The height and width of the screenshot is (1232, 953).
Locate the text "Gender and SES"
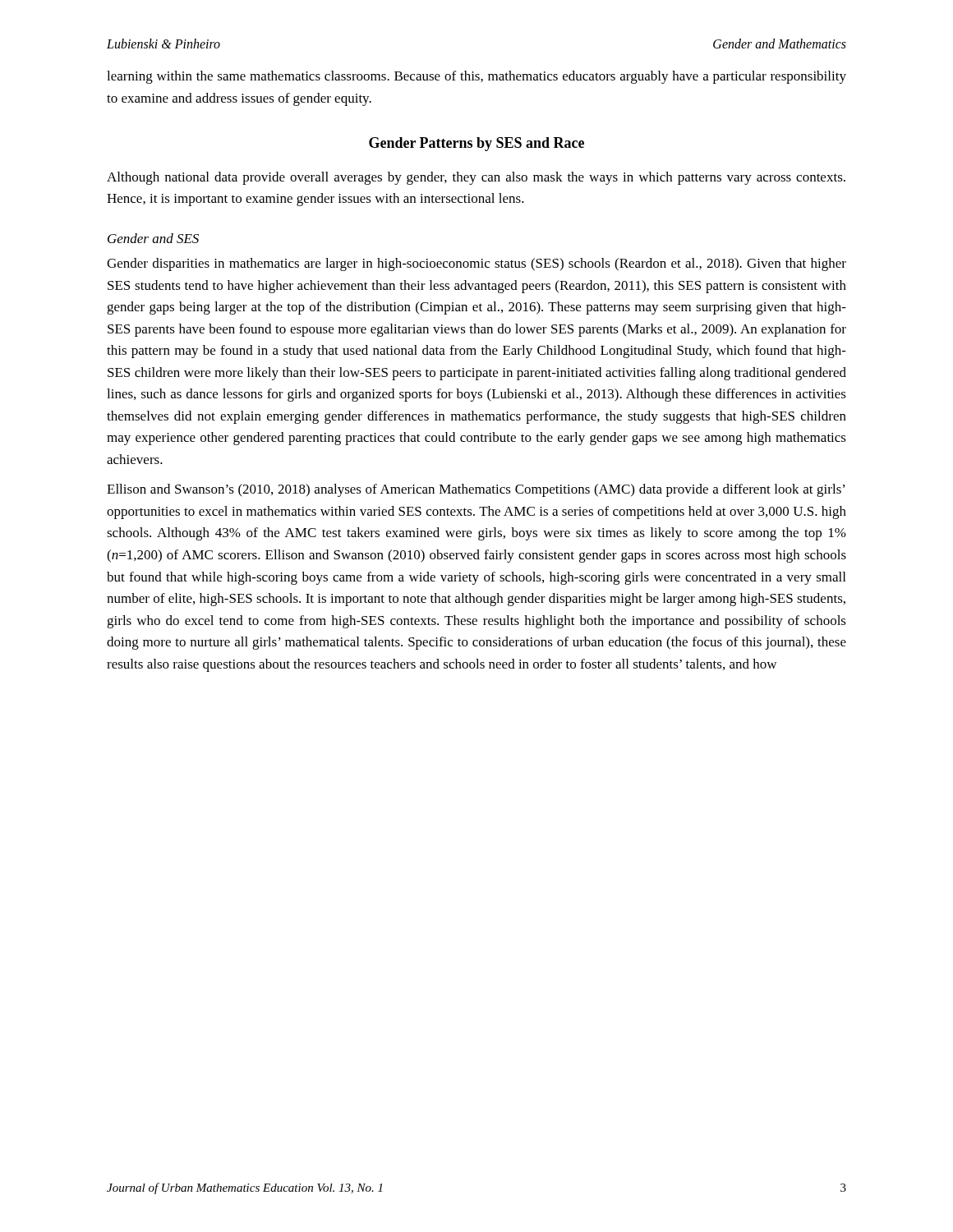pos(153,239)
